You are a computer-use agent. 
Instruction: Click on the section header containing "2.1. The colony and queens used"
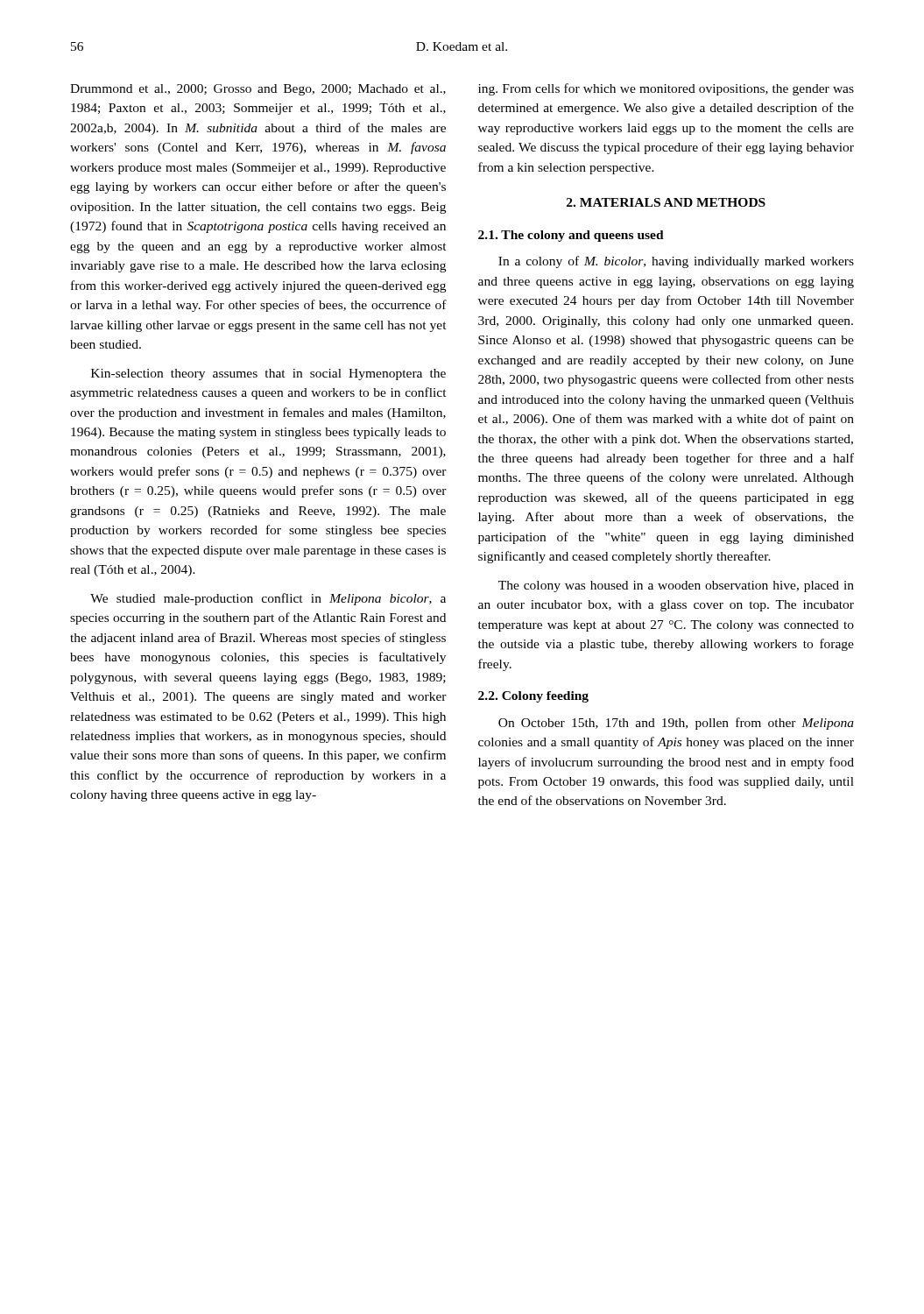coord(571,234)
